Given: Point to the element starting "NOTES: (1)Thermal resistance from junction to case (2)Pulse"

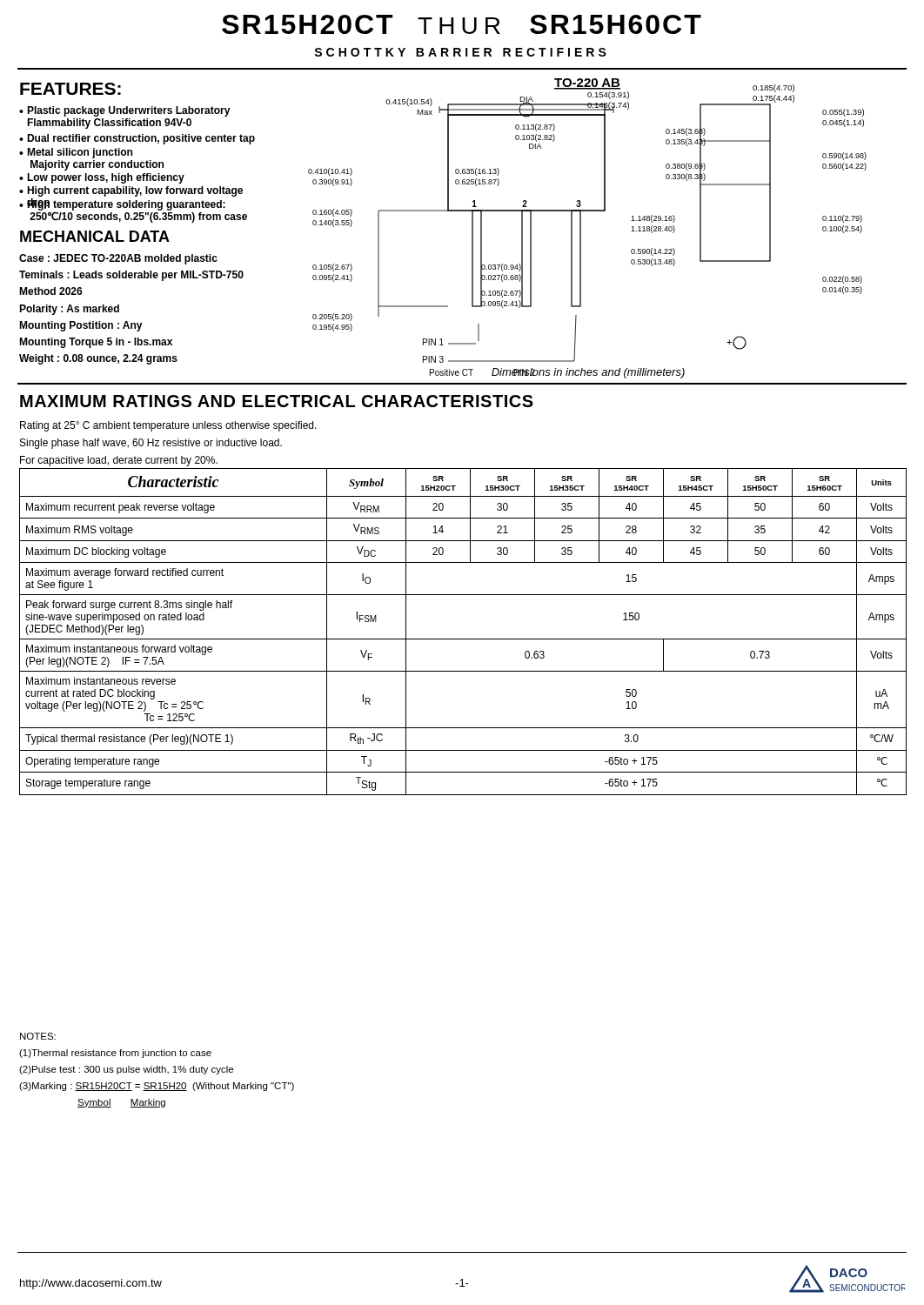Looking at the screenshot, I should point(157,1069).
